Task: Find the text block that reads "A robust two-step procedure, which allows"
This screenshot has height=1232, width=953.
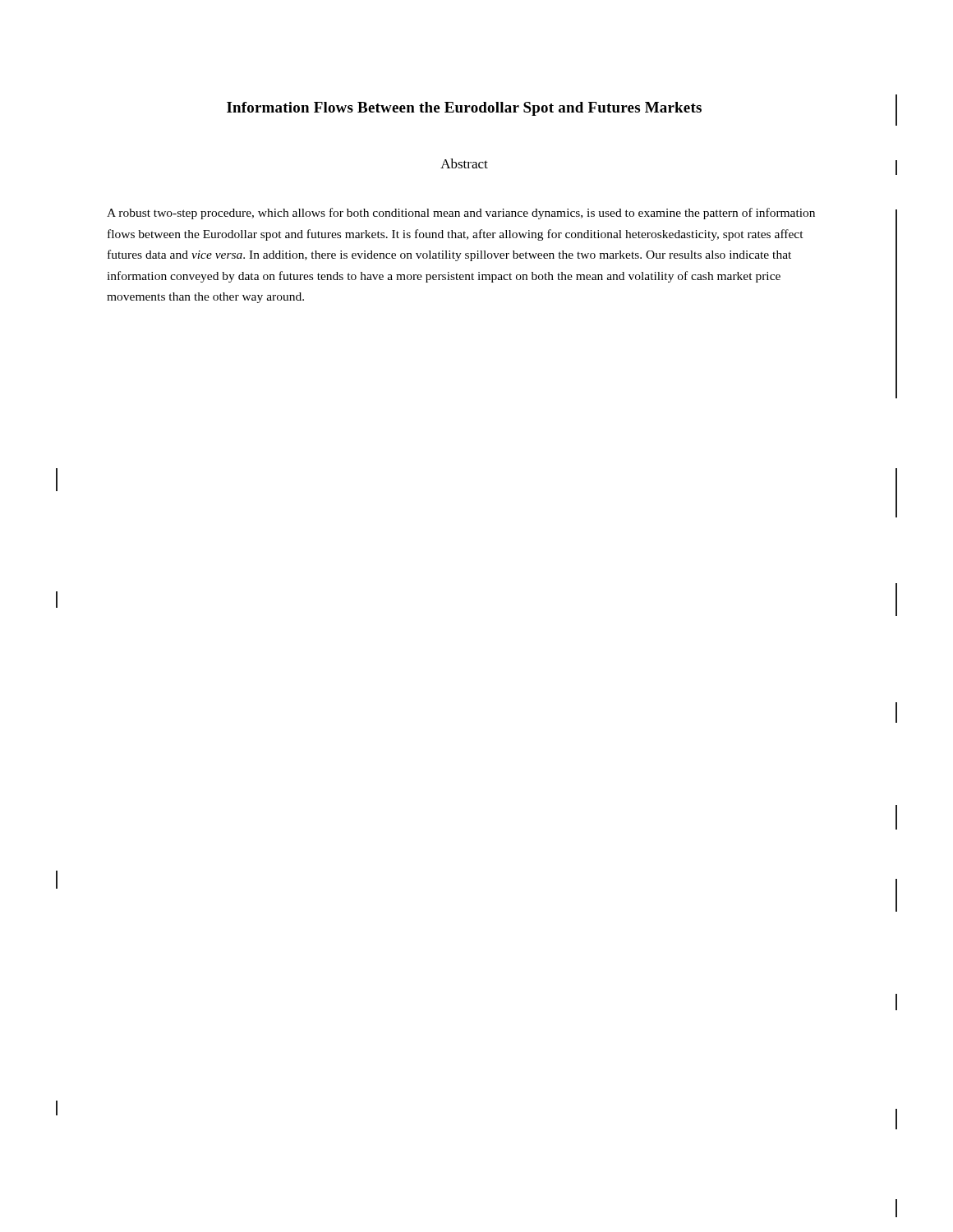Action: pyautogui.click(x=464, y=255)
